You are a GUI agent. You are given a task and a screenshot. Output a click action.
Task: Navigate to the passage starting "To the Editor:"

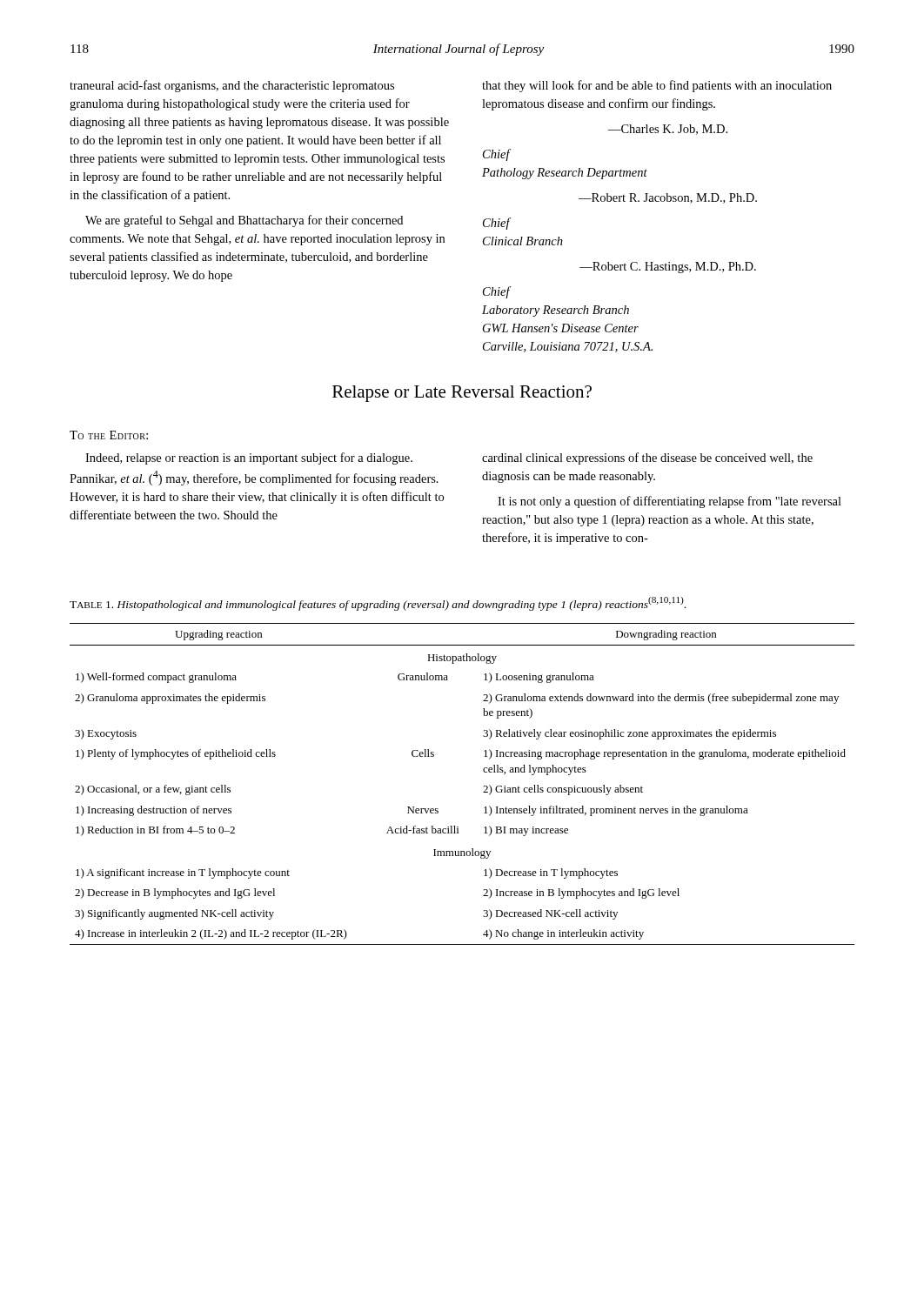[109, 435]
